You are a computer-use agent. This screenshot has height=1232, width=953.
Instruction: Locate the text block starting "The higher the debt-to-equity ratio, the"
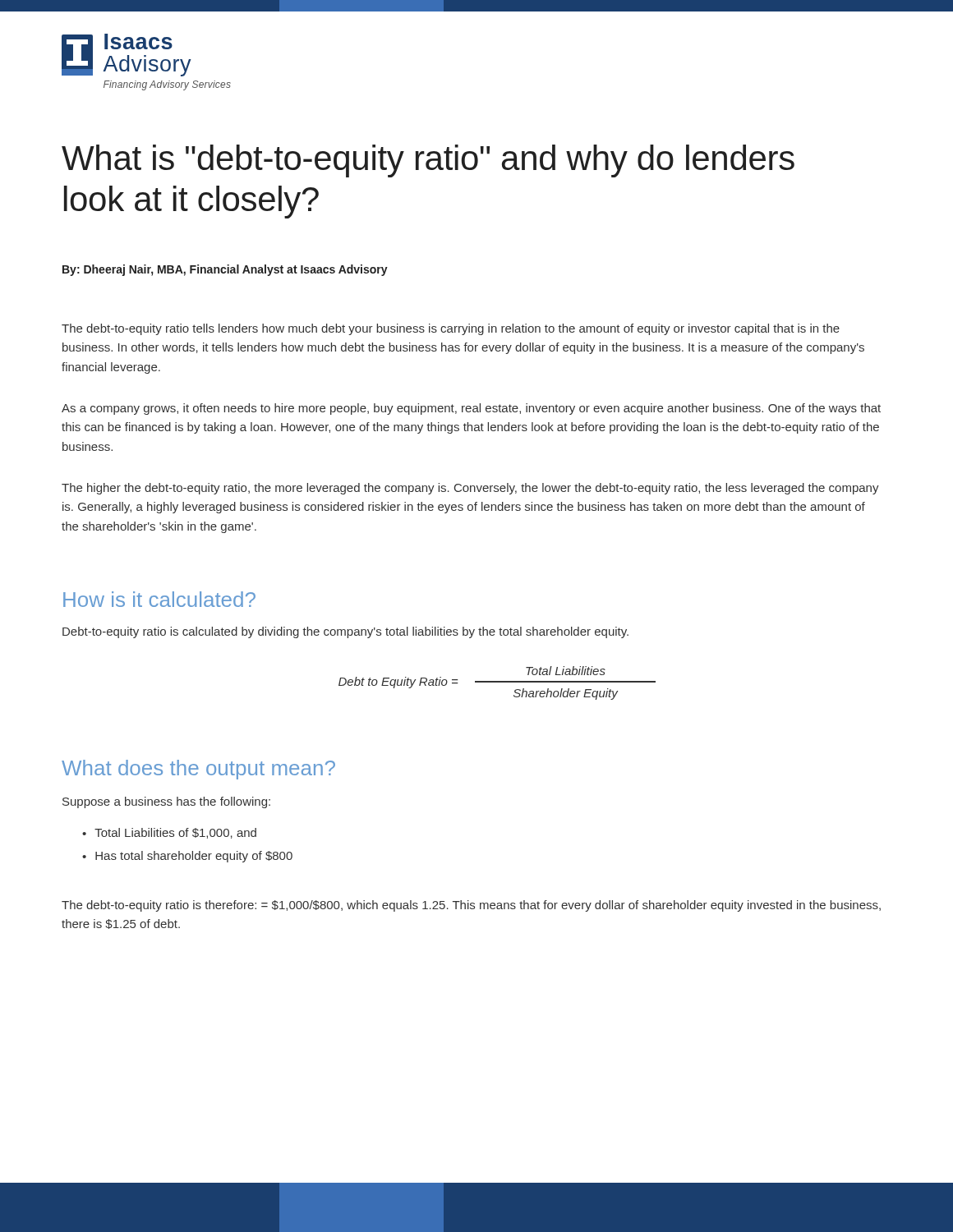(x=472, y=507)
